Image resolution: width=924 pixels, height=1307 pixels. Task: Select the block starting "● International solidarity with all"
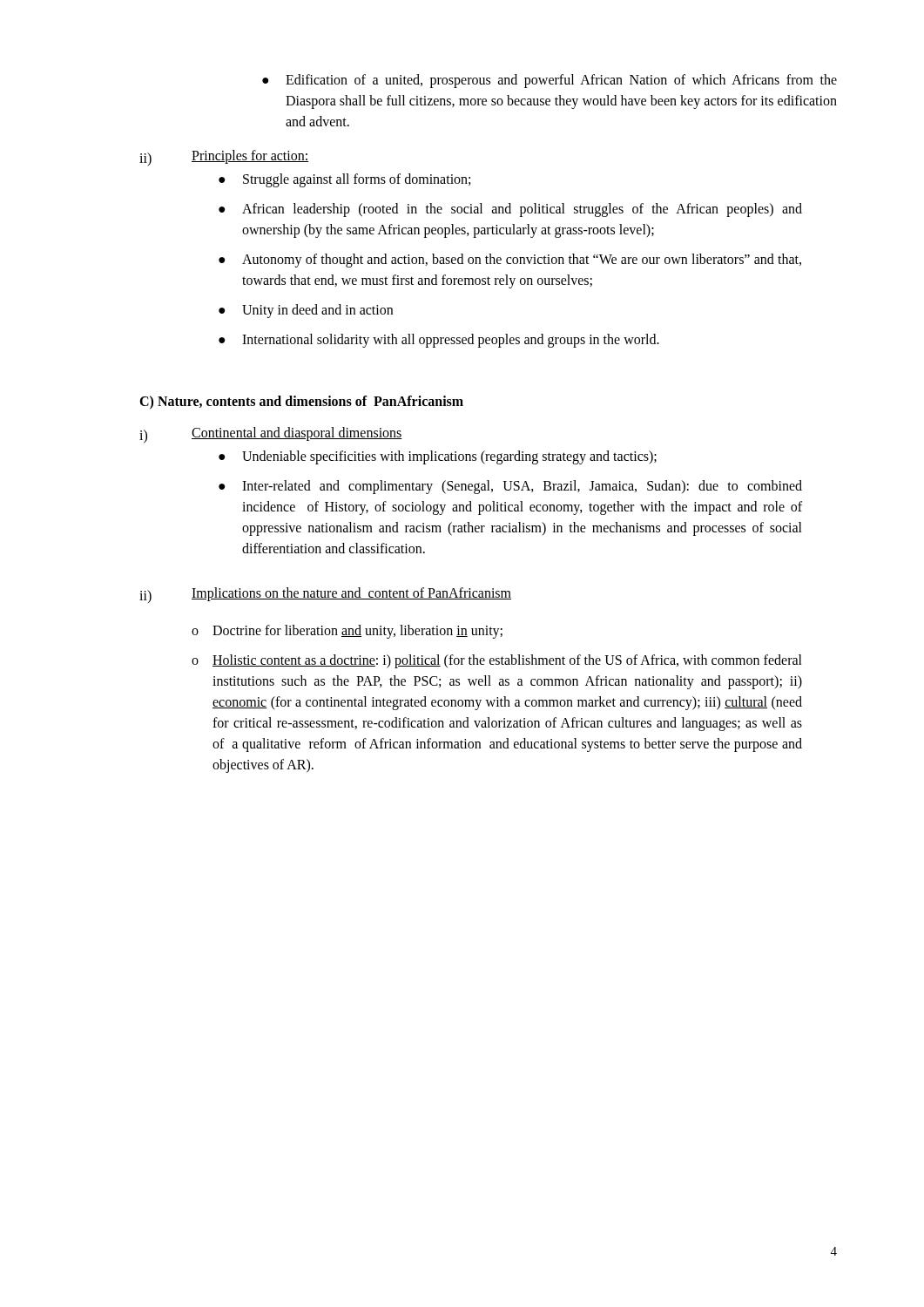510,340
